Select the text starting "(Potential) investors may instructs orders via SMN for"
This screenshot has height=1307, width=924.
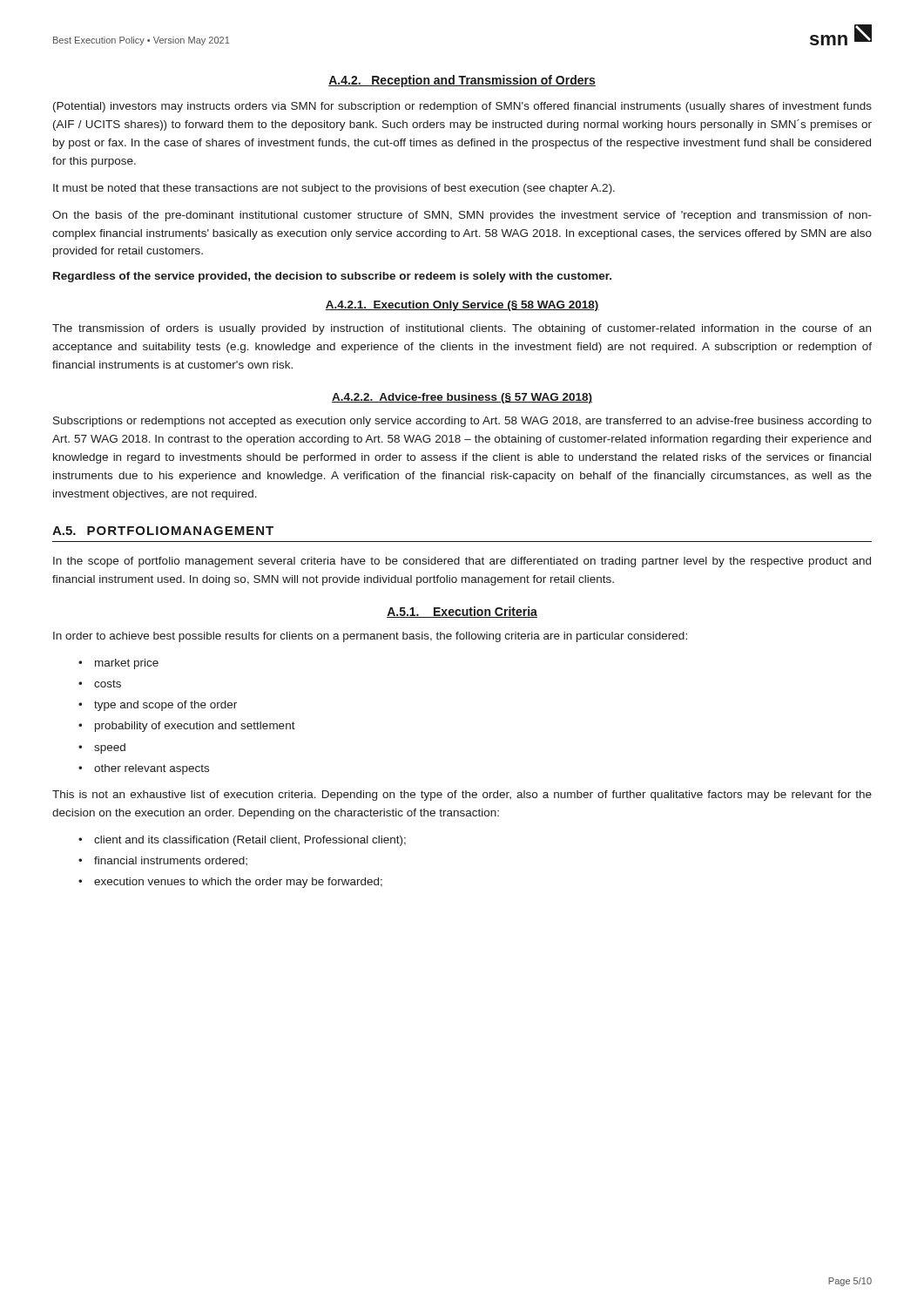(x=462, y=134)
